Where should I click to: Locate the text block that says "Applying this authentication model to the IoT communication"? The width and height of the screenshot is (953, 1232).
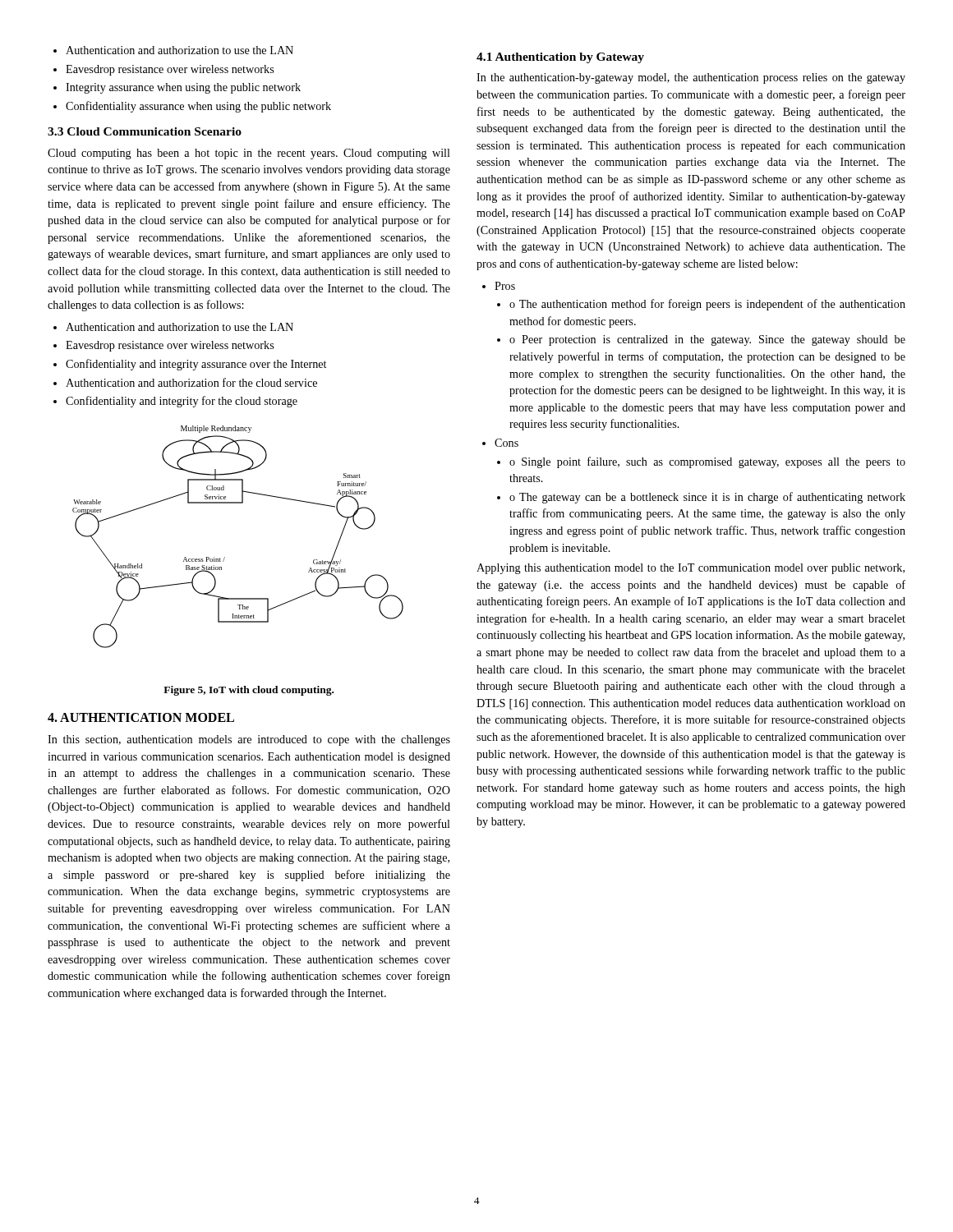[691, 695]
